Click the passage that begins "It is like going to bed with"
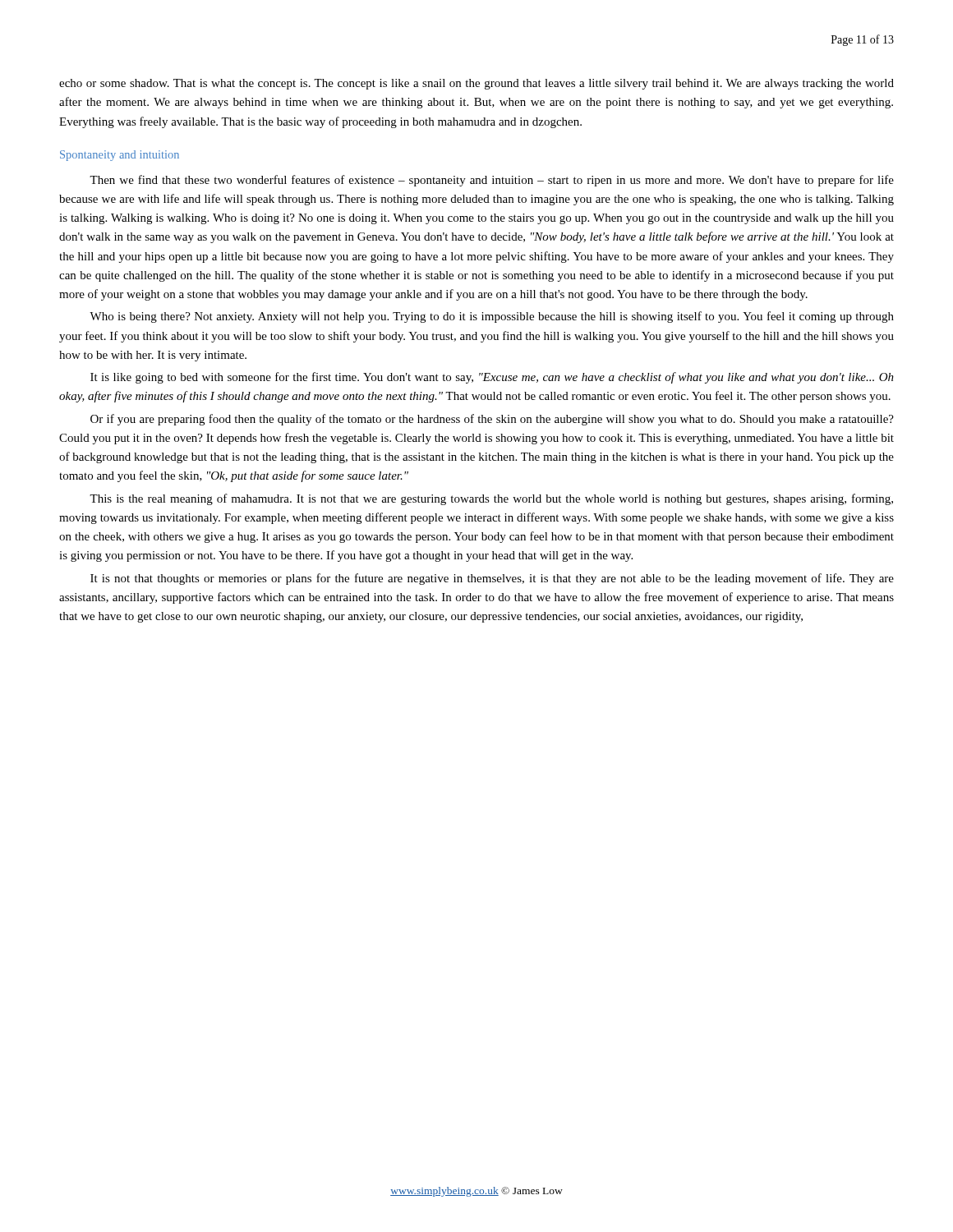 [x=476, y=387]
